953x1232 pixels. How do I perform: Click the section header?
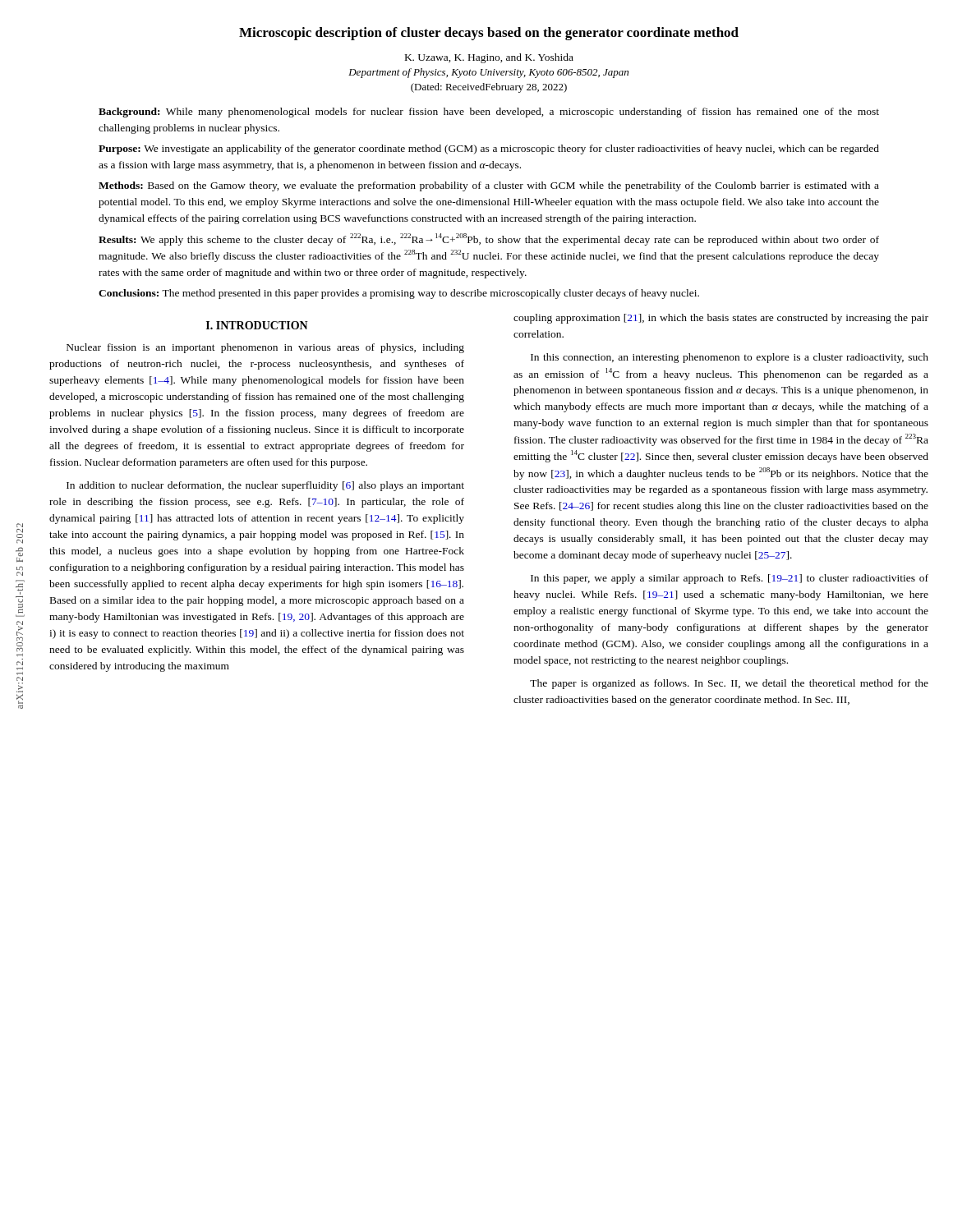click(x=257, y=325)
